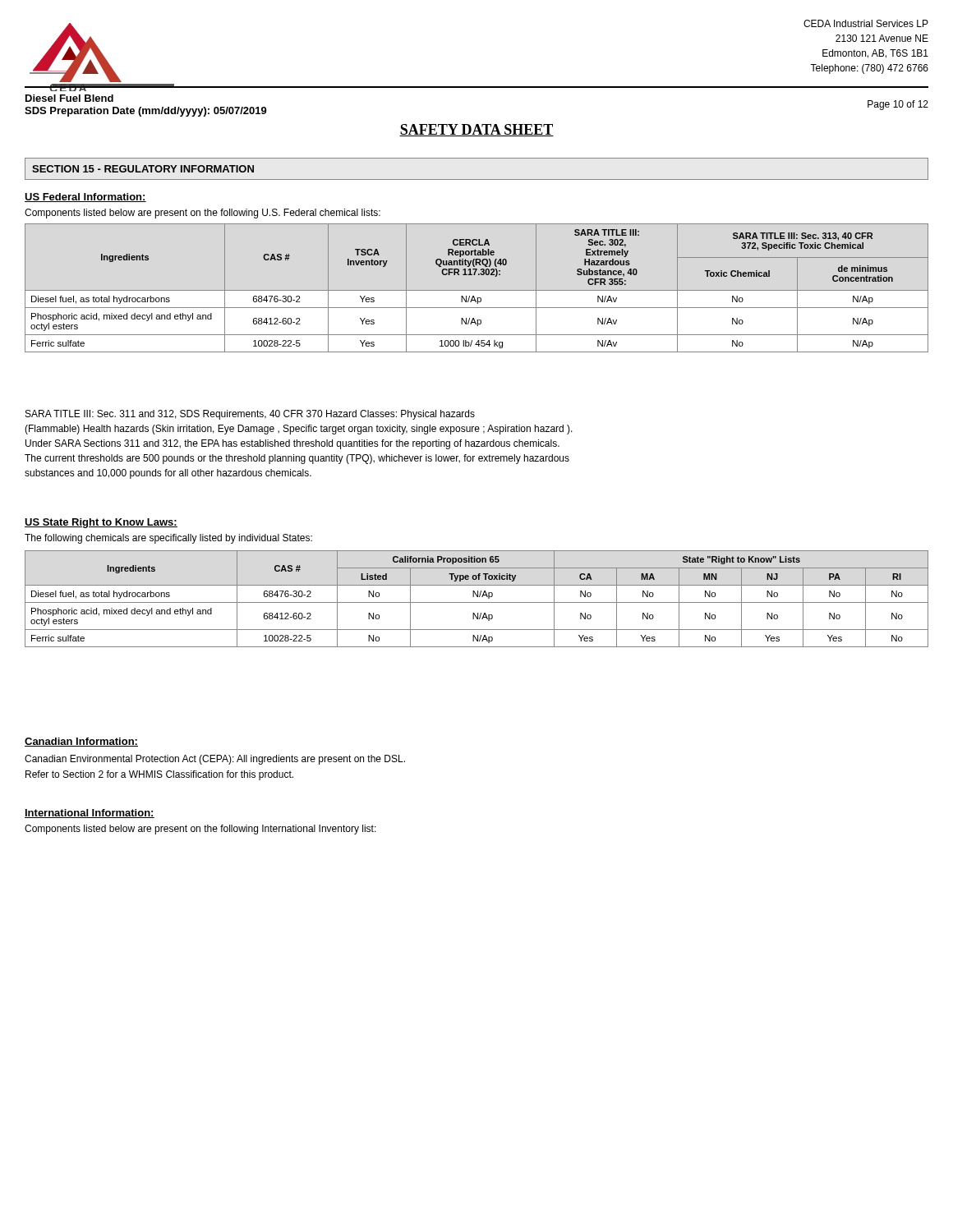
Task: Click the passage that begins "CEDA Industrial Services LP 2130 121 Avenue"
Action: (x=866, y=46)
